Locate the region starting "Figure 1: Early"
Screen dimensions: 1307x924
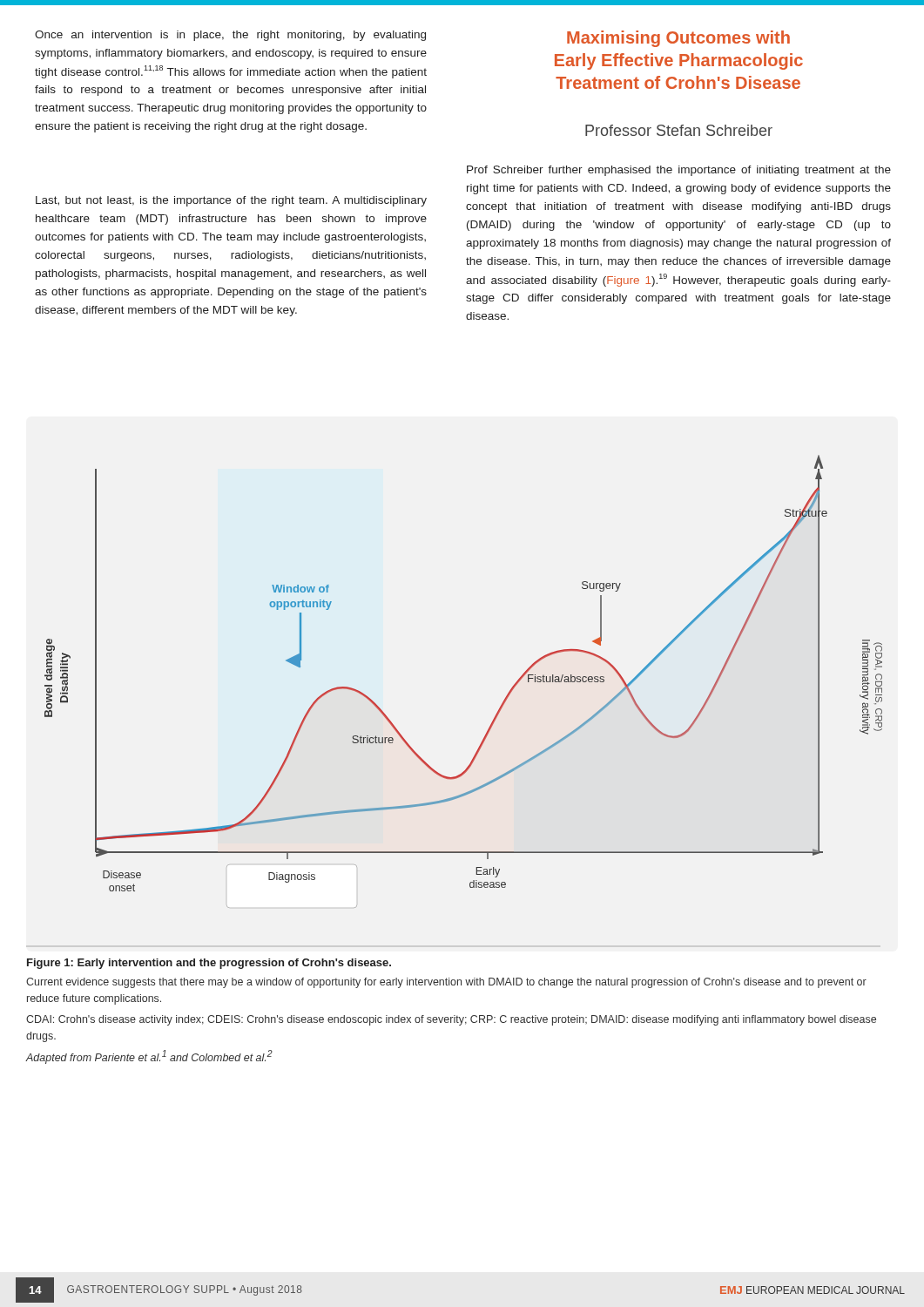[453, 1010]
